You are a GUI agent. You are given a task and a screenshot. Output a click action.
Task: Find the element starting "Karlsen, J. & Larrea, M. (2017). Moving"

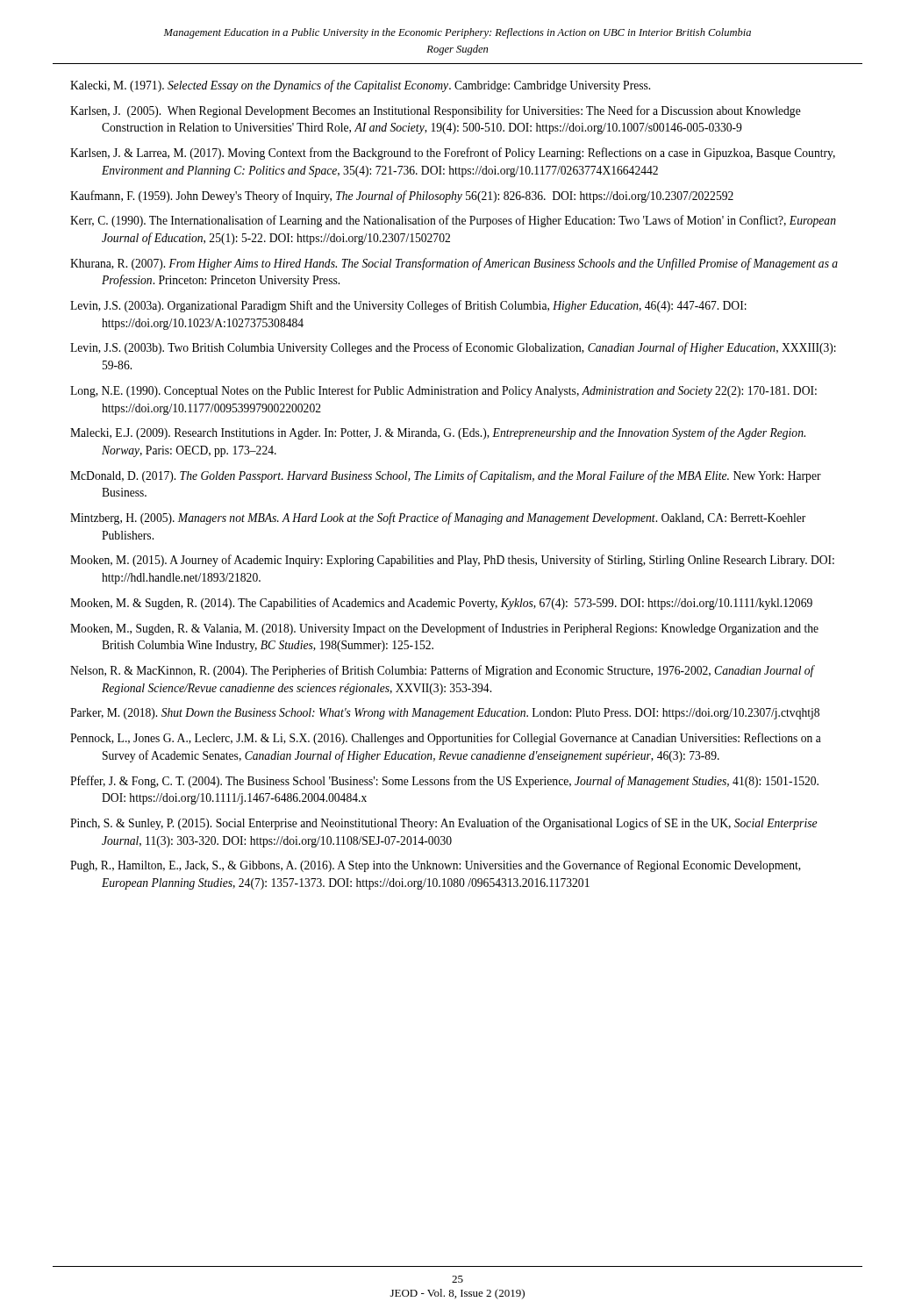click(453, 162)
